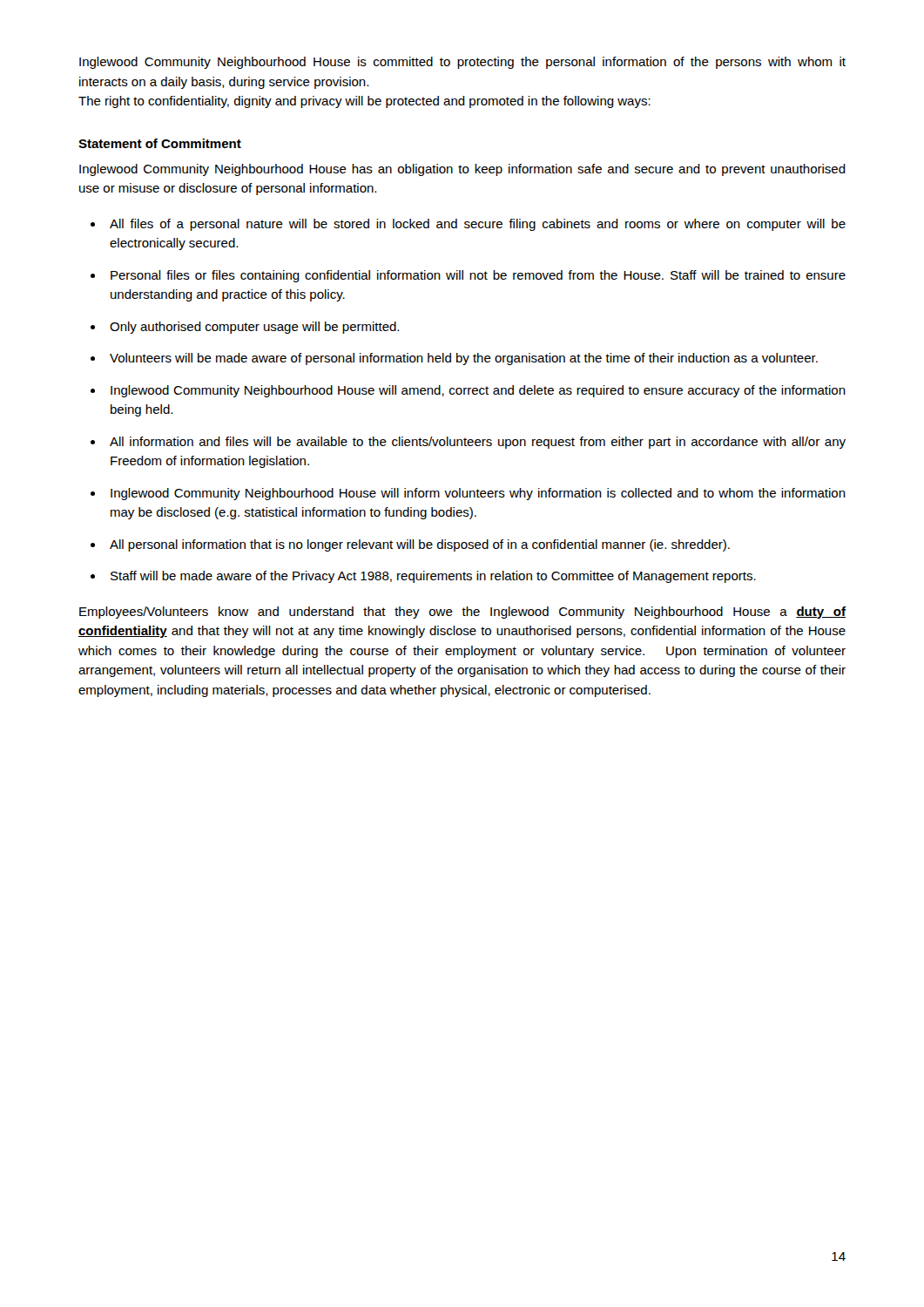Screen dimensions: 1307x924
Task: Select the region starting "Personal files or files containing confidential information"
Action: coord(478,284)
